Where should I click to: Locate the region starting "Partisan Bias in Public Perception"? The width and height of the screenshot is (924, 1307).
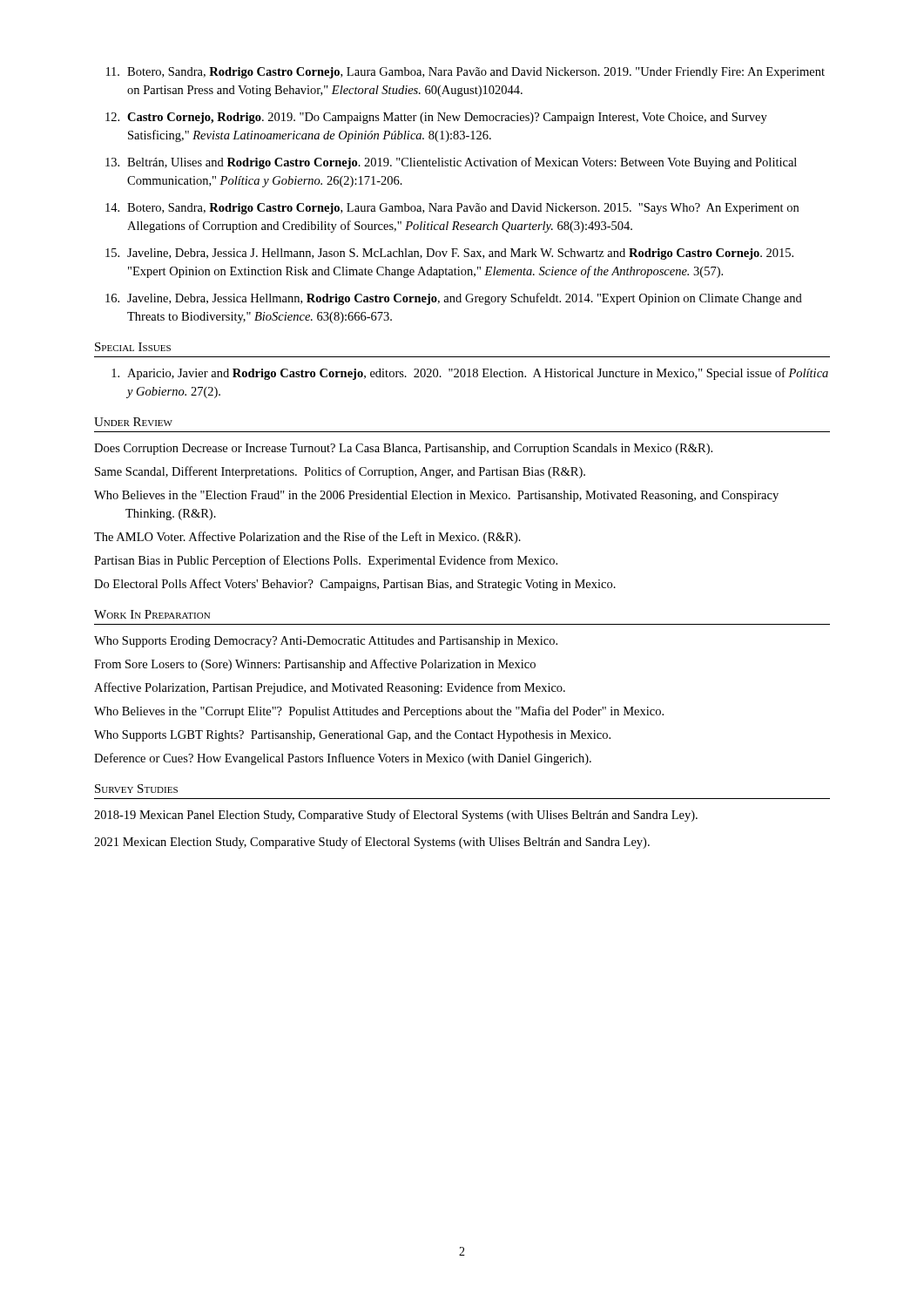[x=326, y=561]
